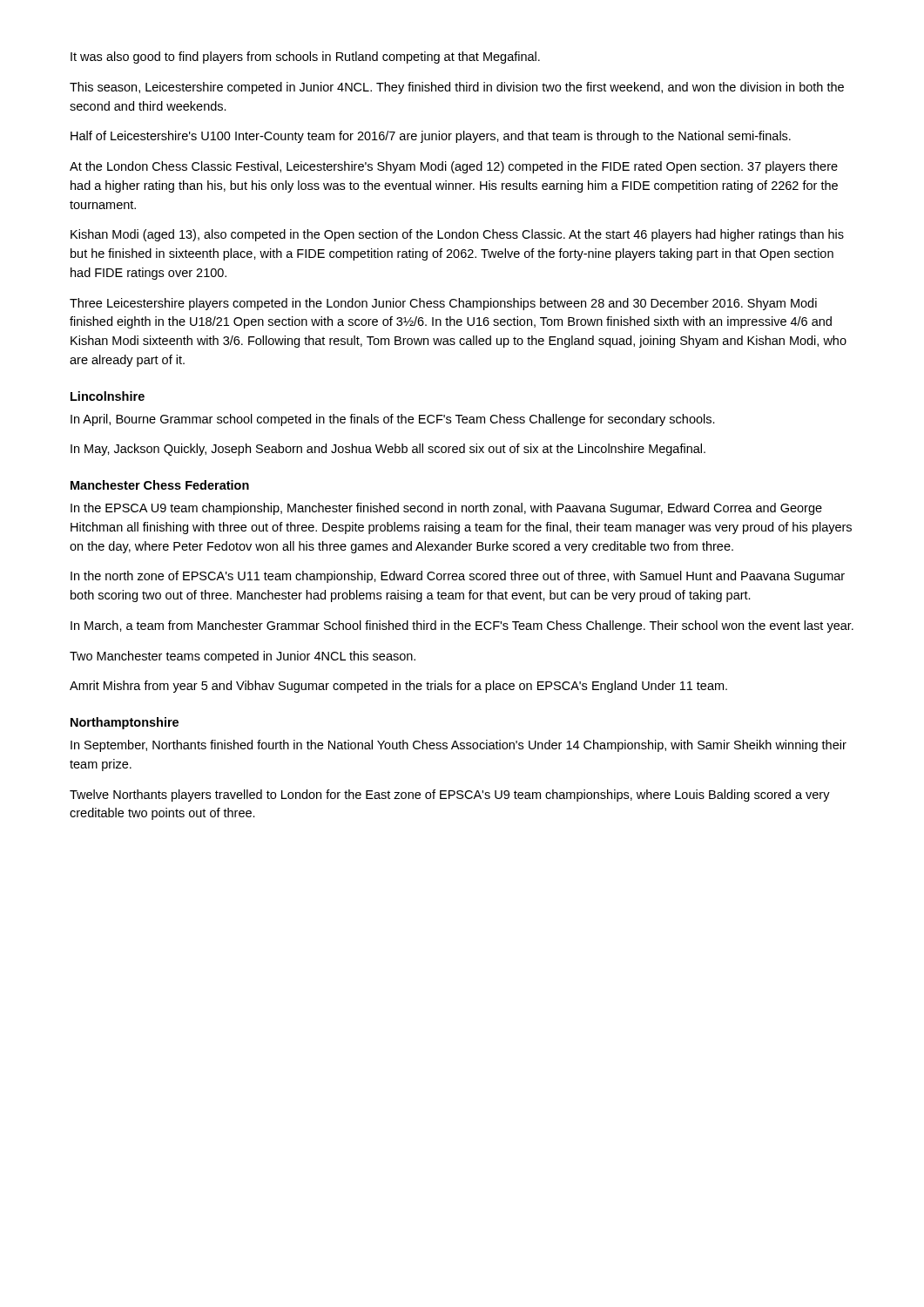Locate the text "Manchester Chess Federation"
The height and width of the screenshot is (1307, 924).
pos(159,485)
